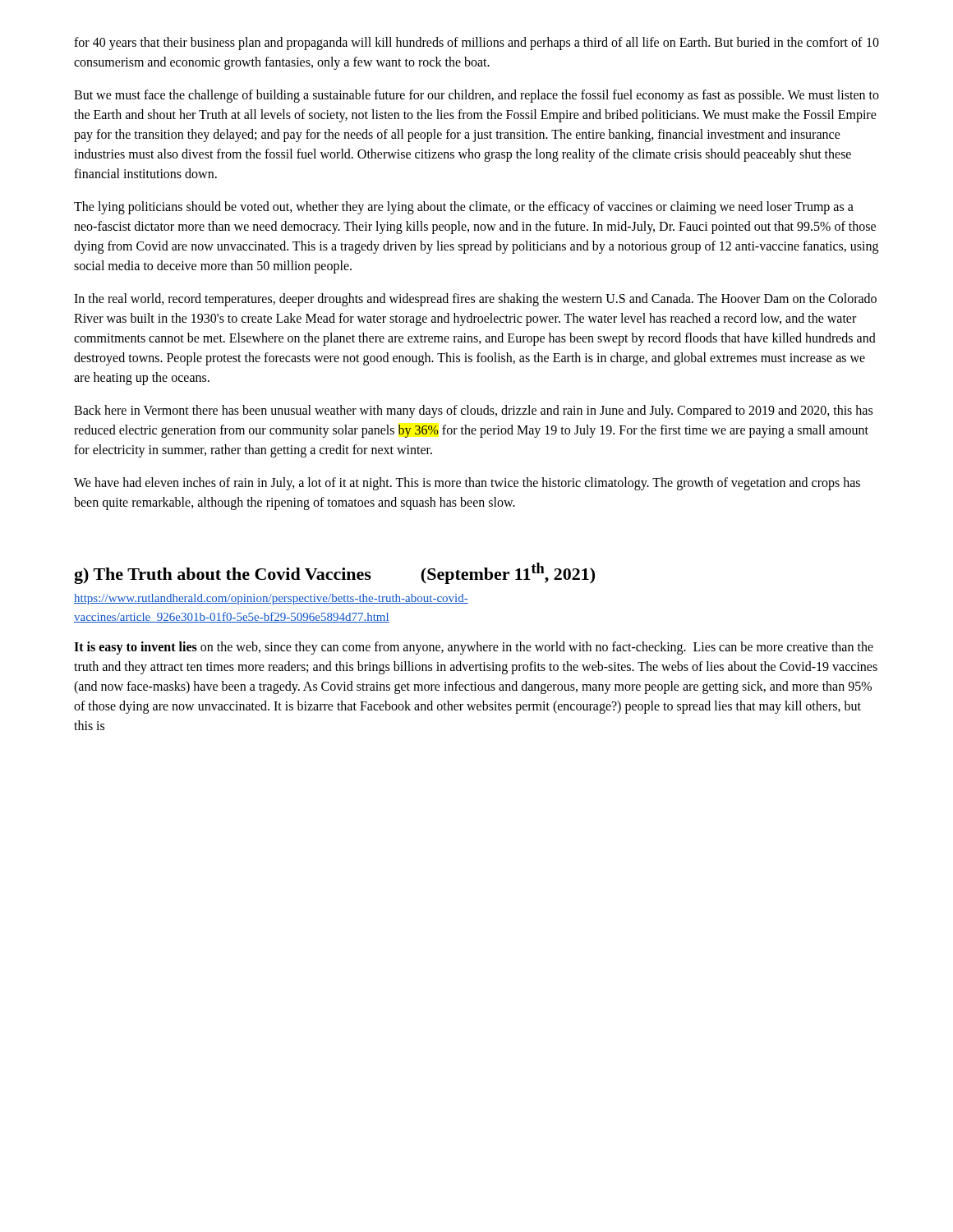Click on the text block containing "But we must face the challenge of building"

[x=476, y=135]
